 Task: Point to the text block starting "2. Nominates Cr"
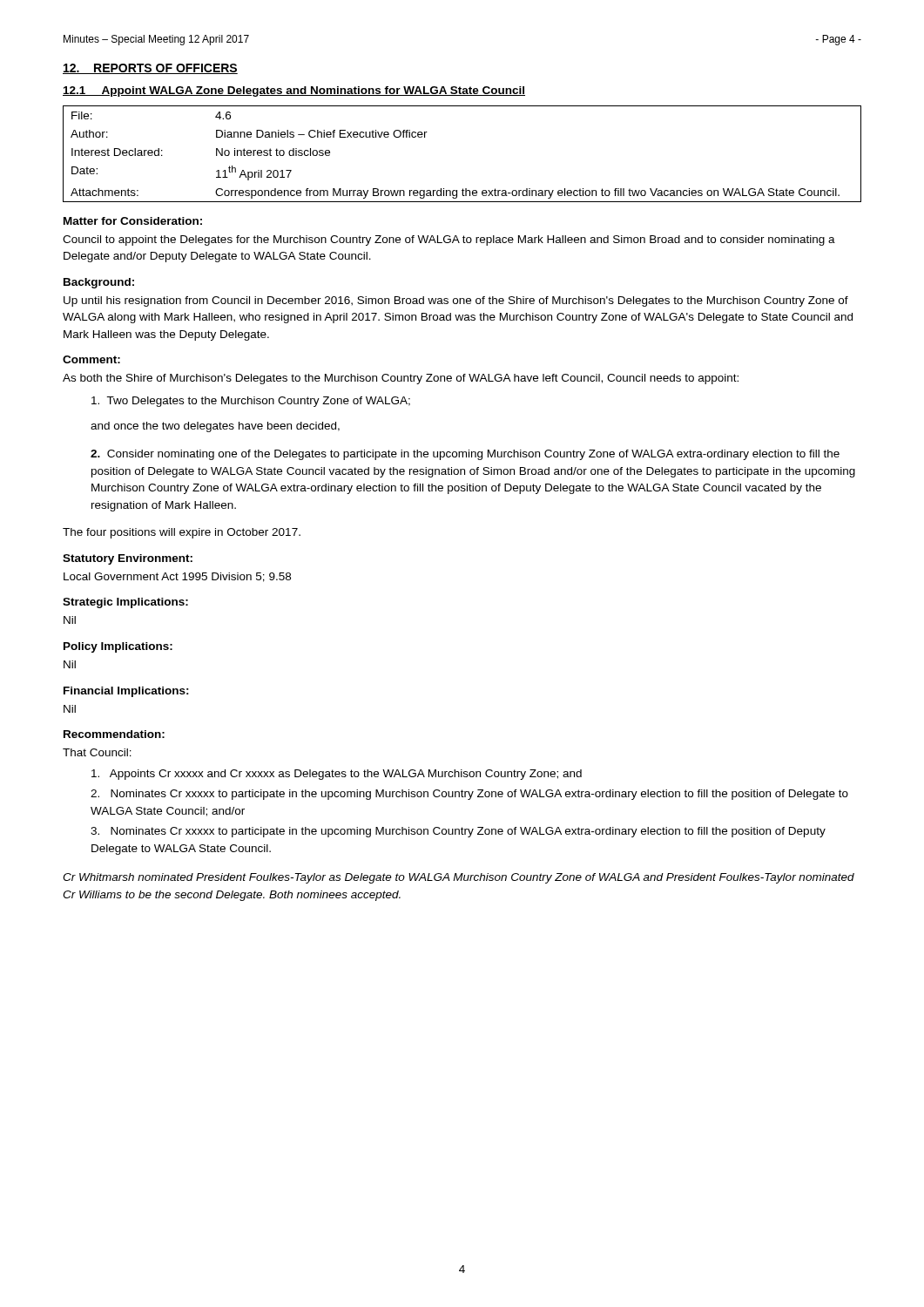(469, 802)
